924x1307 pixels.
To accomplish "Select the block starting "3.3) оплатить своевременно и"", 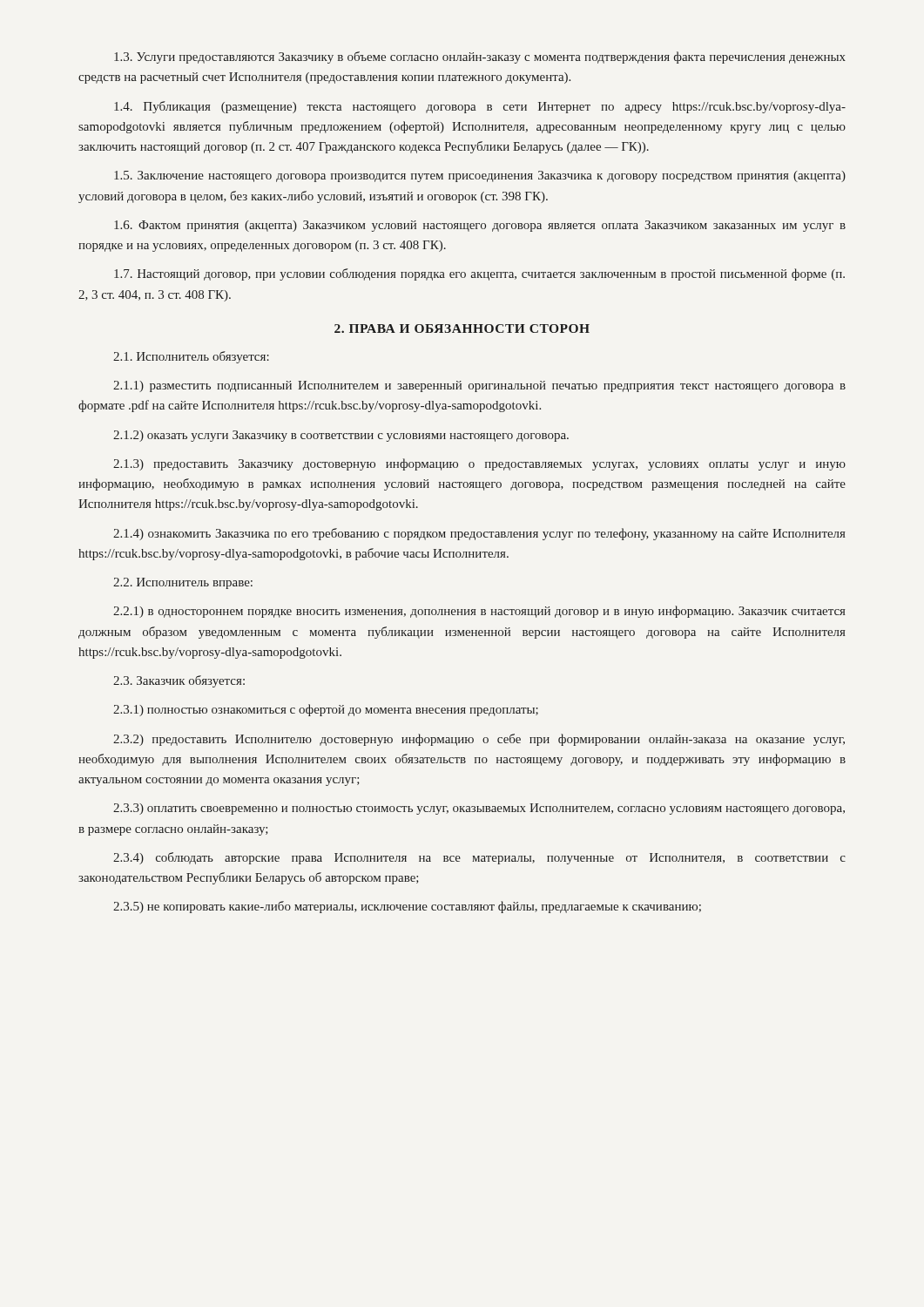I will click(x=462, y=818).
